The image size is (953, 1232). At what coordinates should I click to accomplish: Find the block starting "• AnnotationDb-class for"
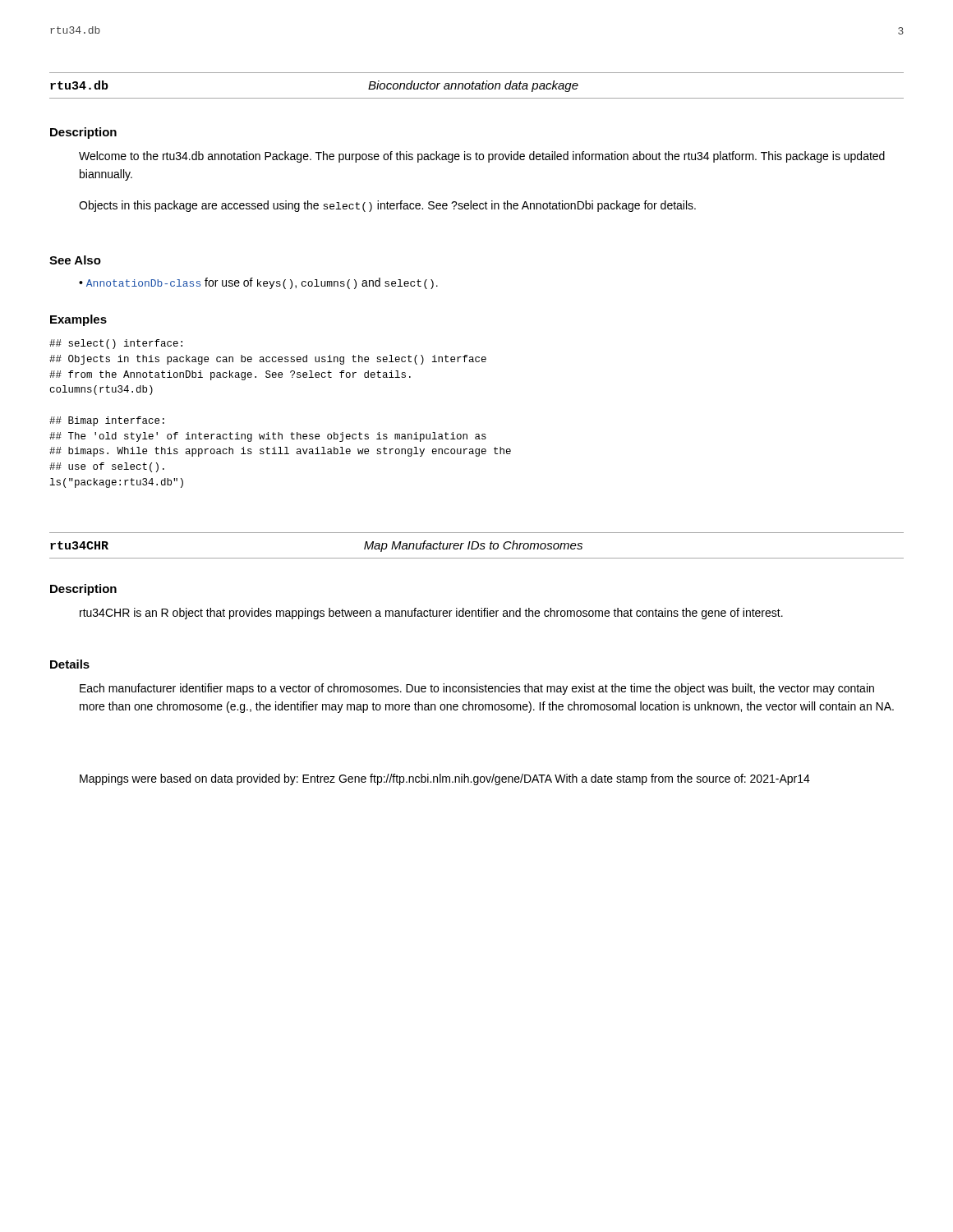click(259, 283)
